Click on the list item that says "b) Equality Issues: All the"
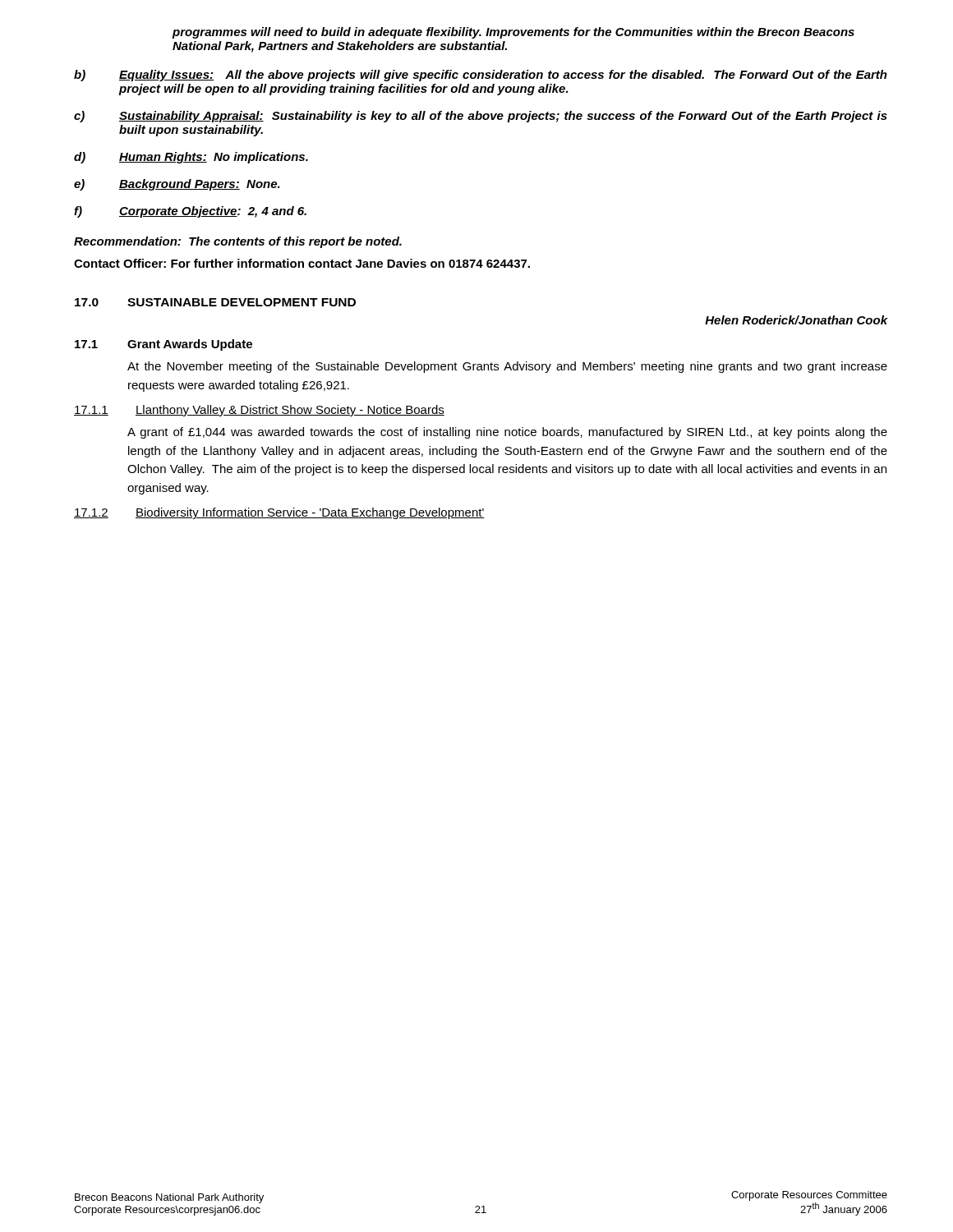The width and height of the screenshot is (953, 1232). [481, 81]
